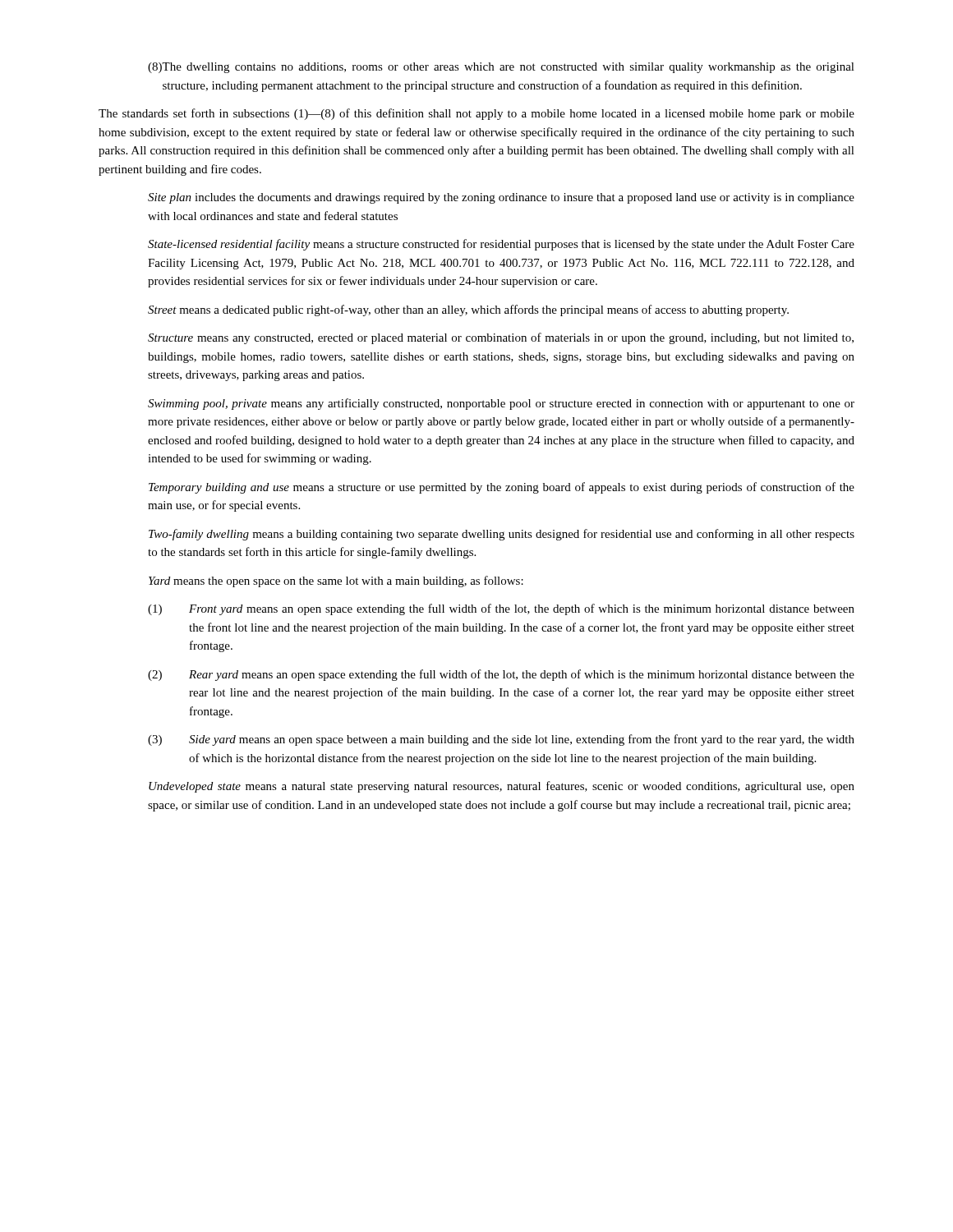Locate the block of text that opens with "Site plan includes the documents and drawings required"
The height and width of the screenshot is (1232, 953).
click(501, 207)
